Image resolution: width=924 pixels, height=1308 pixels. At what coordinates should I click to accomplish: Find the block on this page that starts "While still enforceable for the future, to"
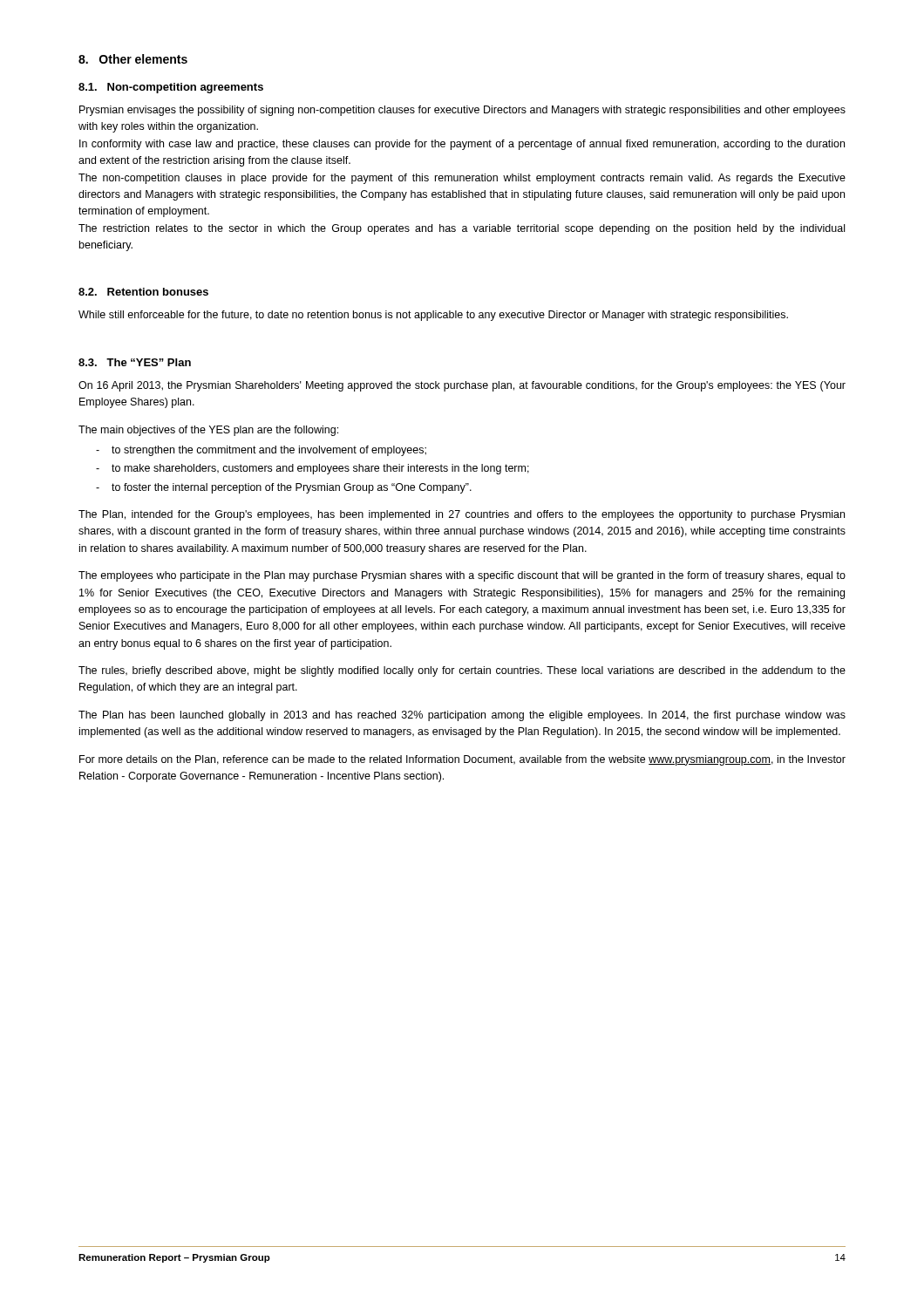tap(434, 315)
